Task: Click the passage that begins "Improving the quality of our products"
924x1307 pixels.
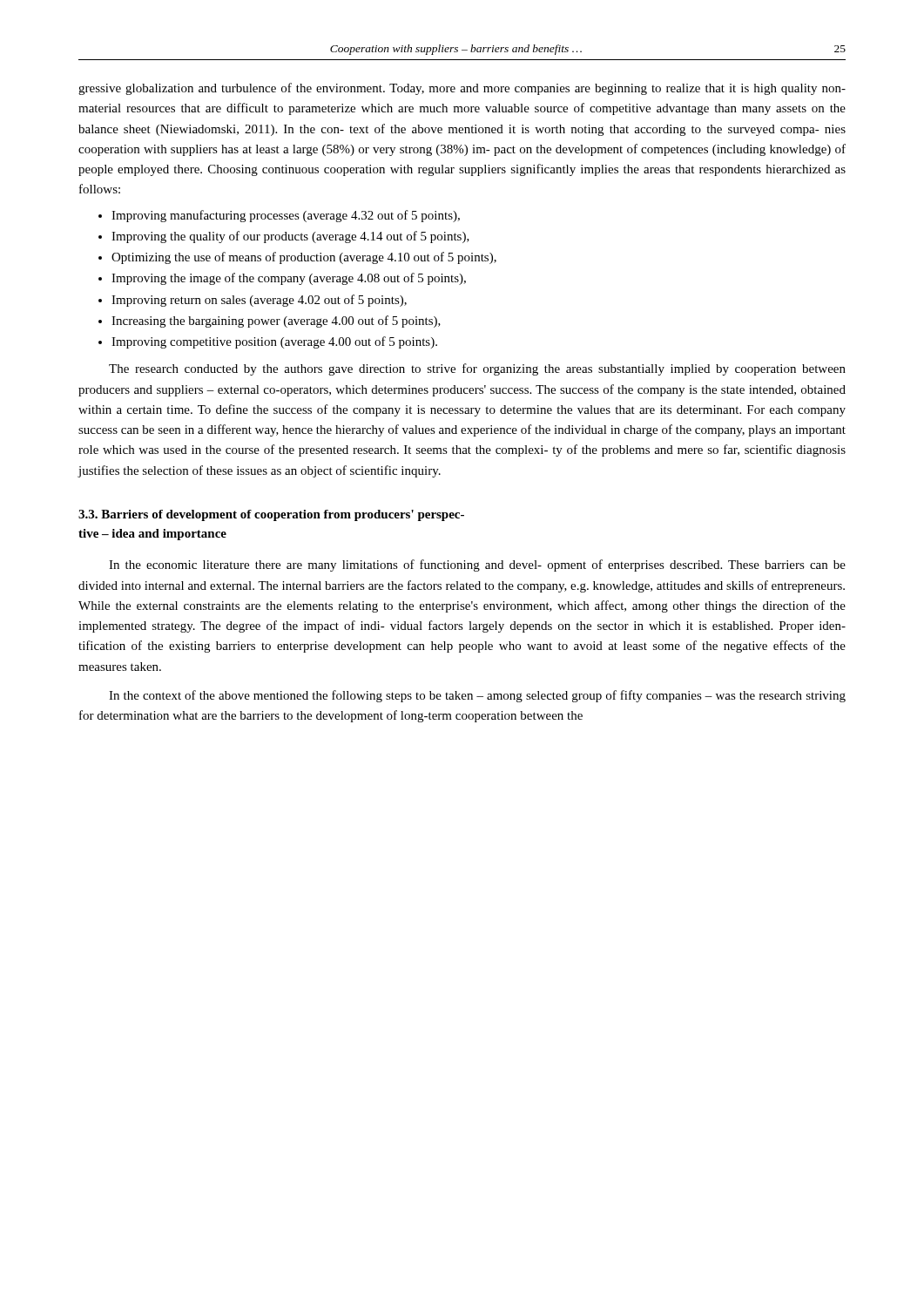Action: pos(291,236)
